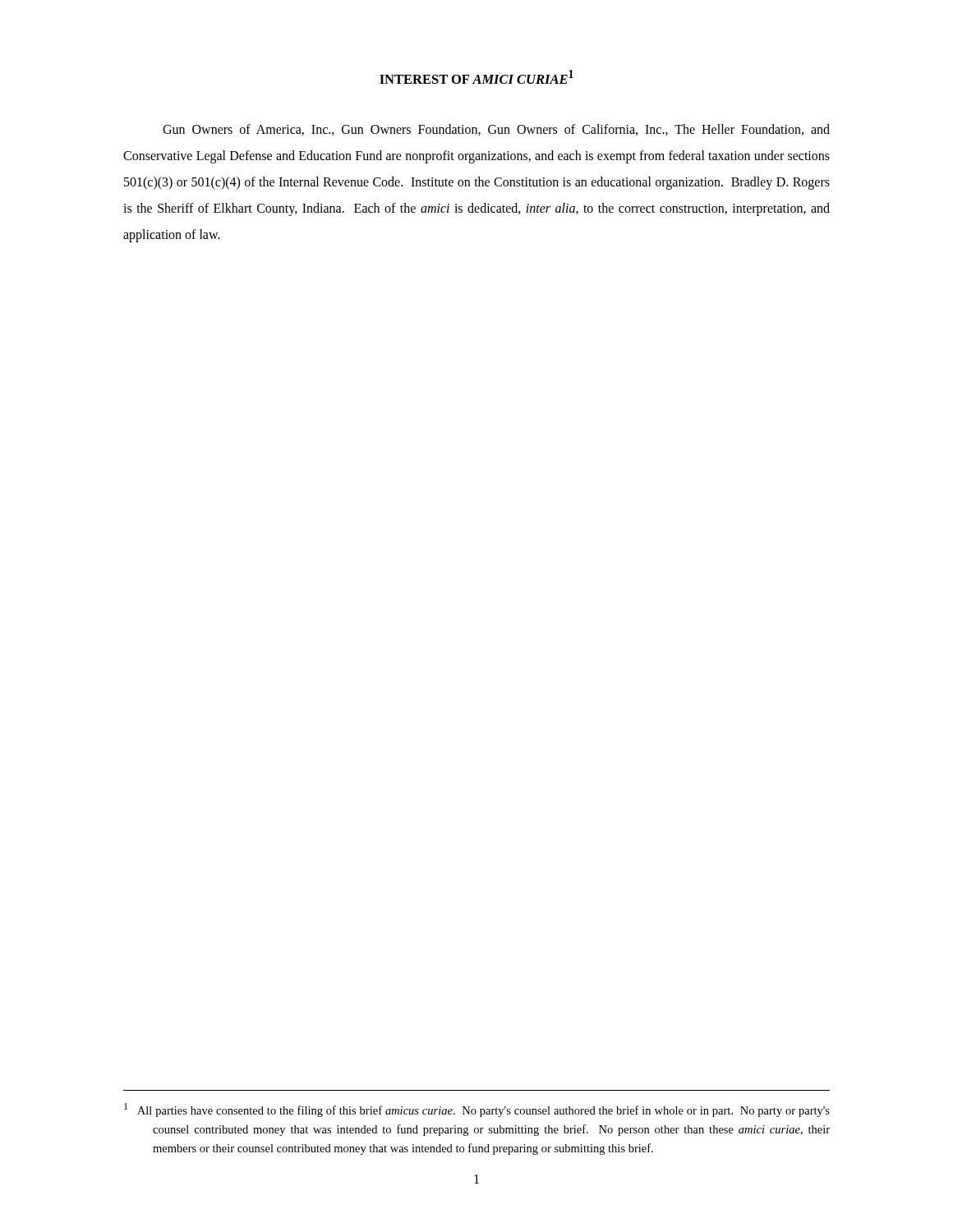Click on the text block containing "Gun Owners of"
Screen dimensions: 1232x953
476,182
